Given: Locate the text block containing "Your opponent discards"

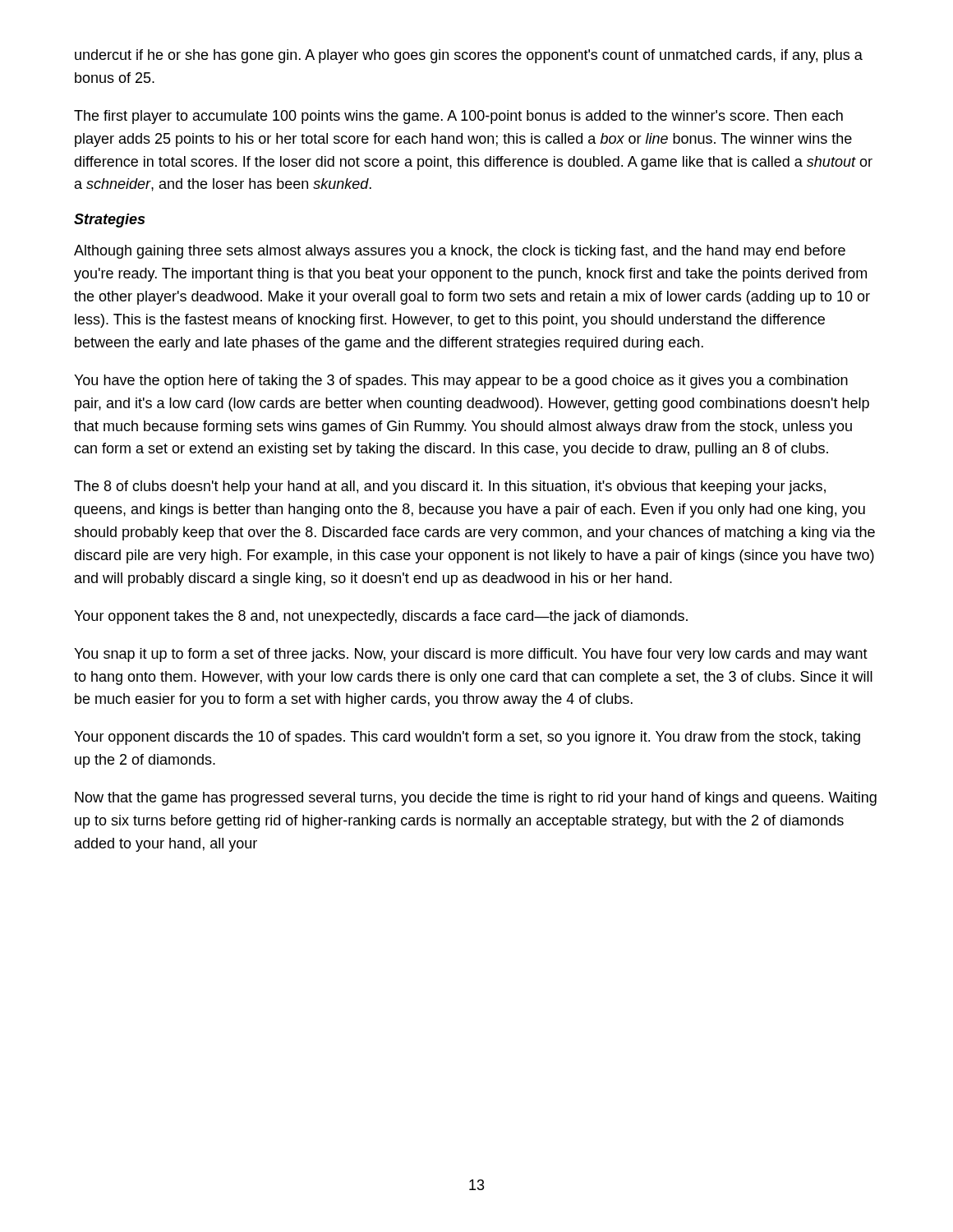Looking at the screenshot, I should click(467, 749).
